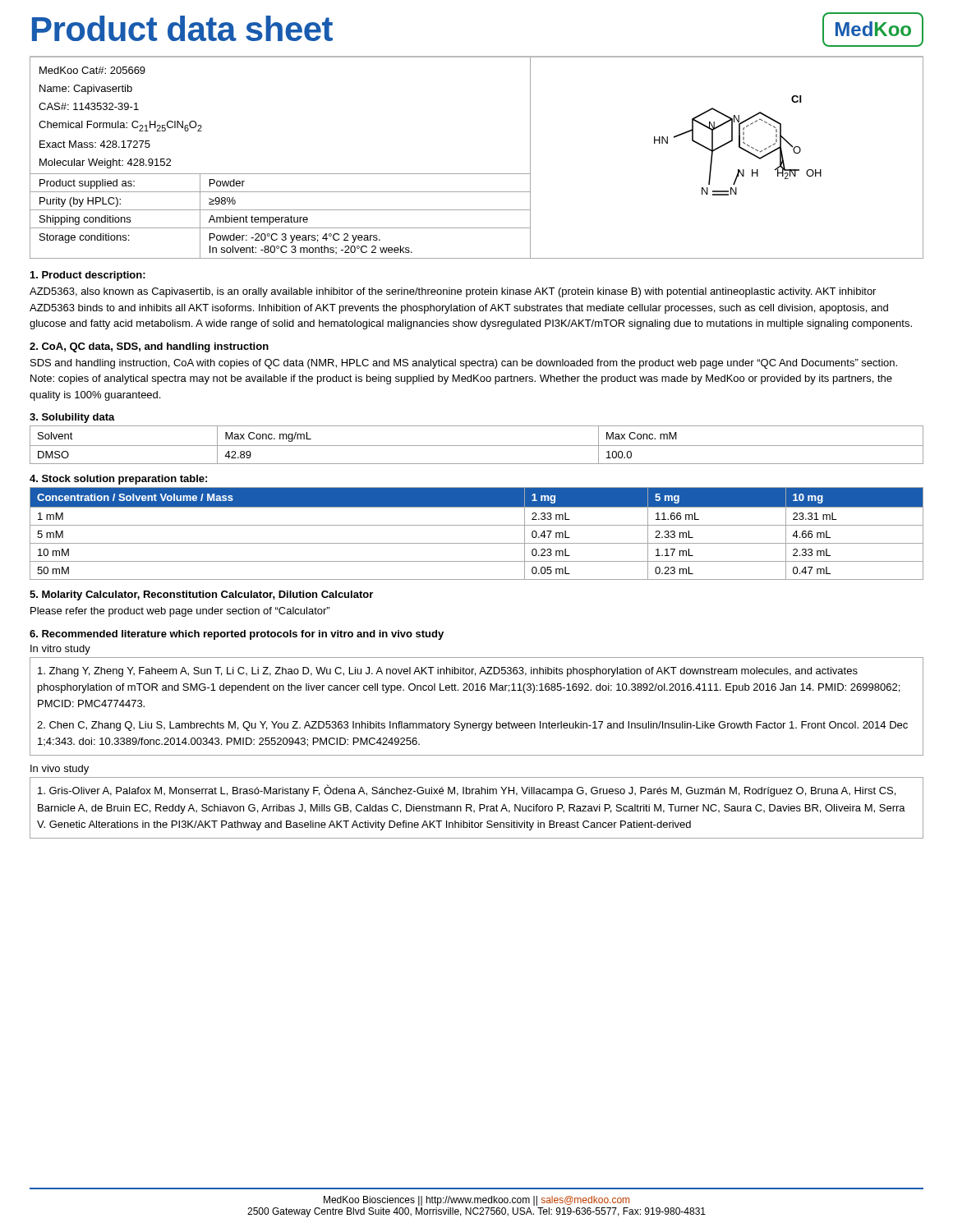Locate the text block that says "Chen C, Zhang Q, Liu S, Lambrechts"
The height and width of the screenshot is (1232, 953).
tap(472, 733)
